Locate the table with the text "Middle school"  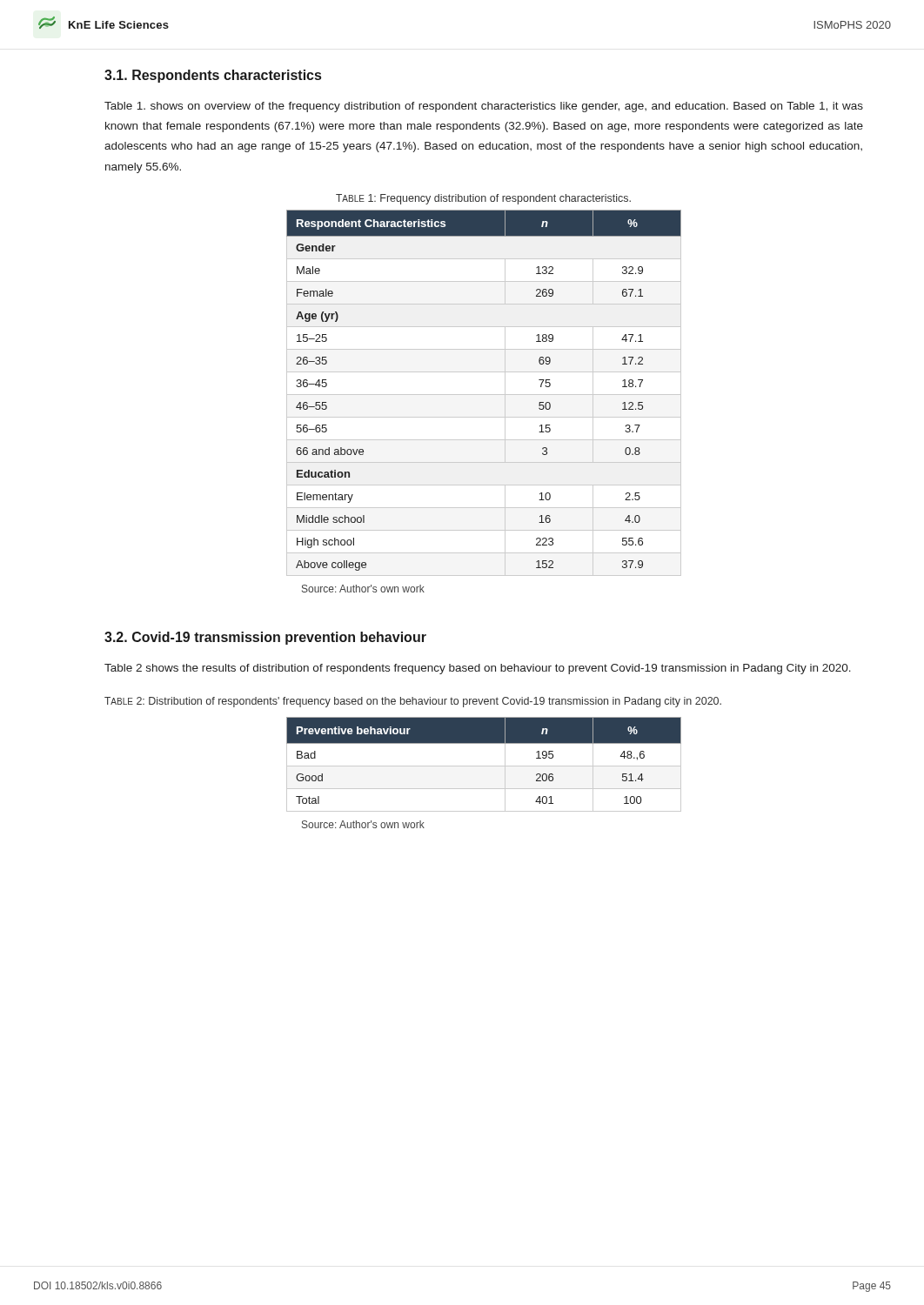click(x=484, y=393)
